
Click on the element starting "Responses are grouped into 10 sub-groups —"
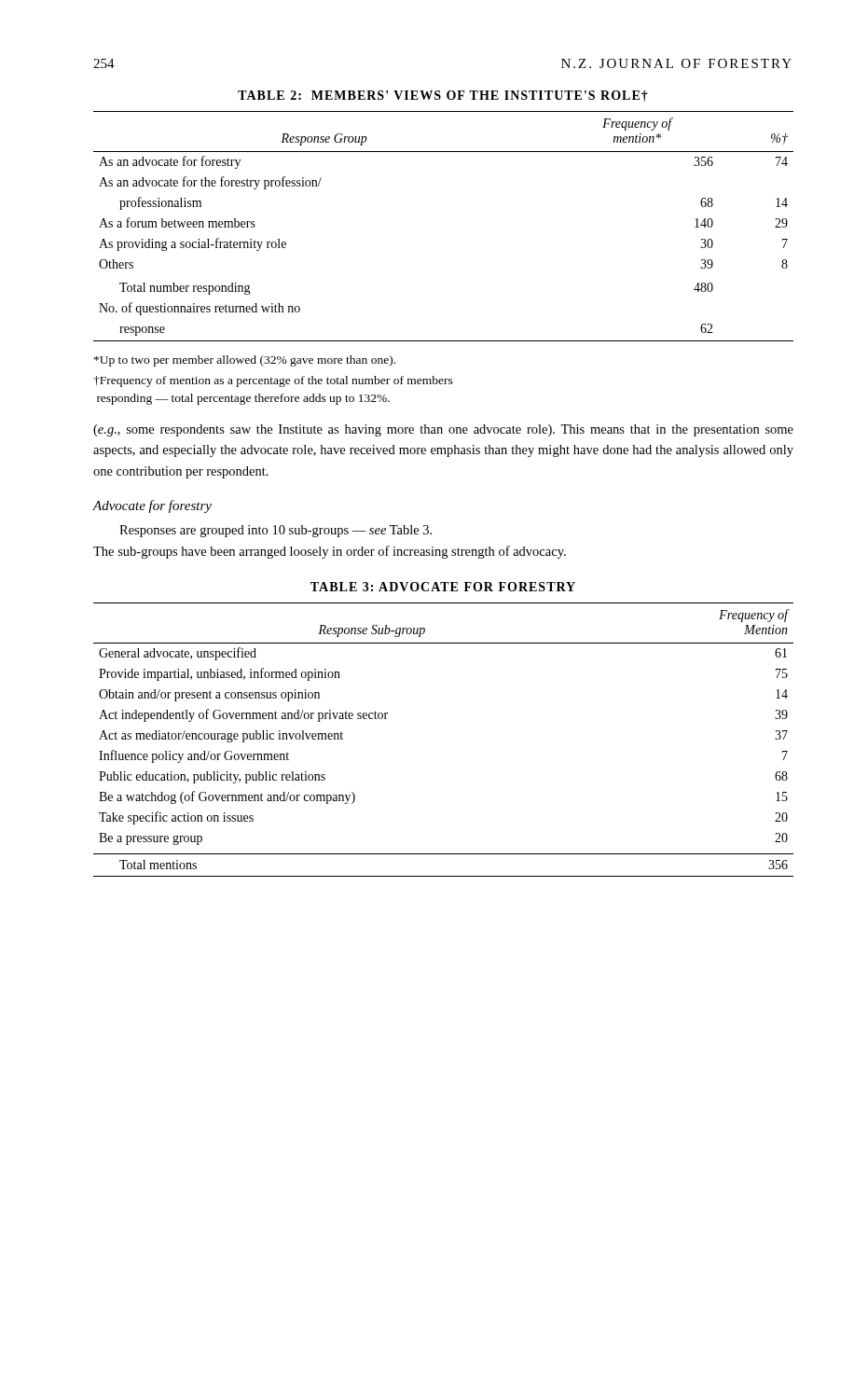443,539
